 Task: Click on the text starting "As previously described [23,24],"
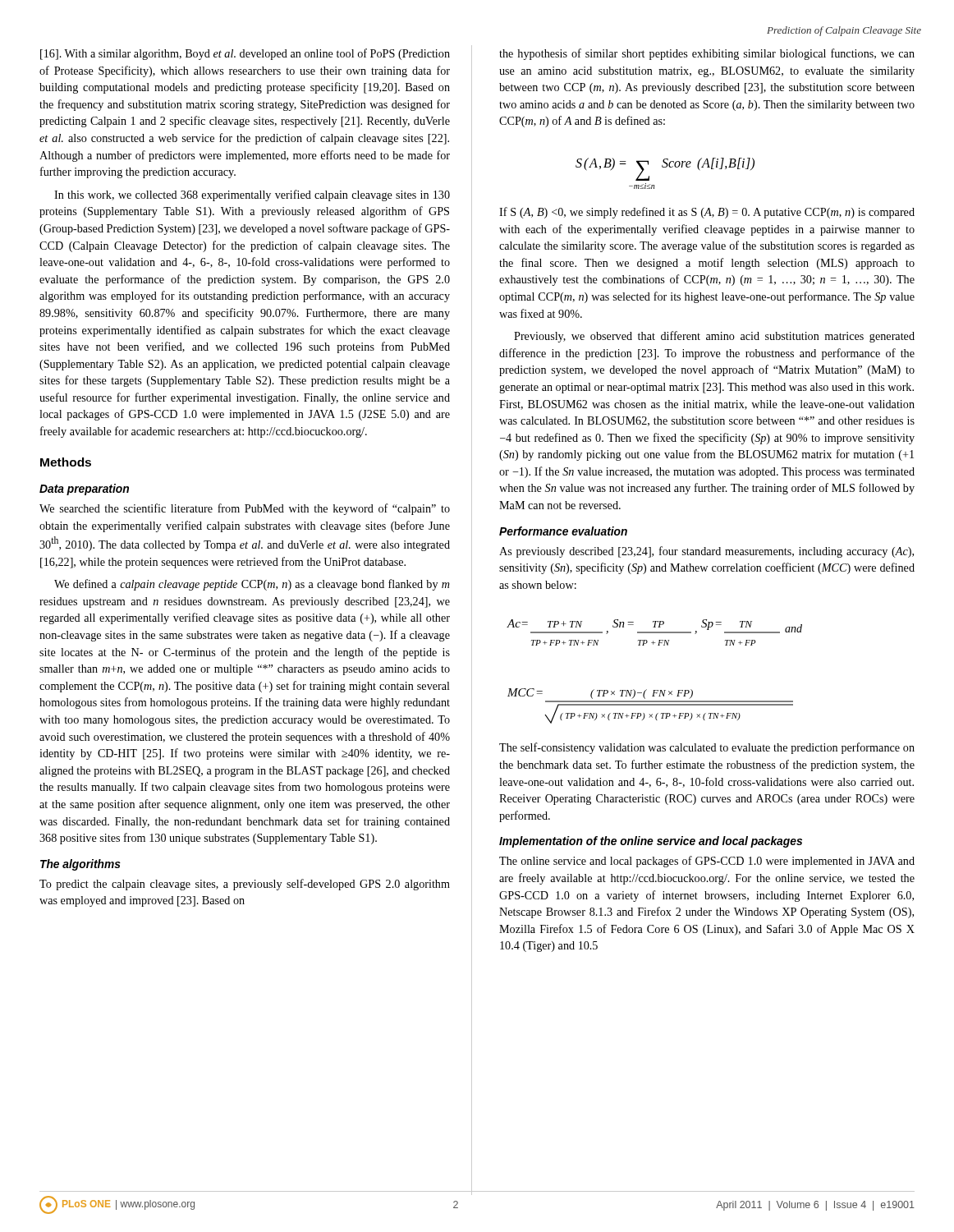[707, 568]
